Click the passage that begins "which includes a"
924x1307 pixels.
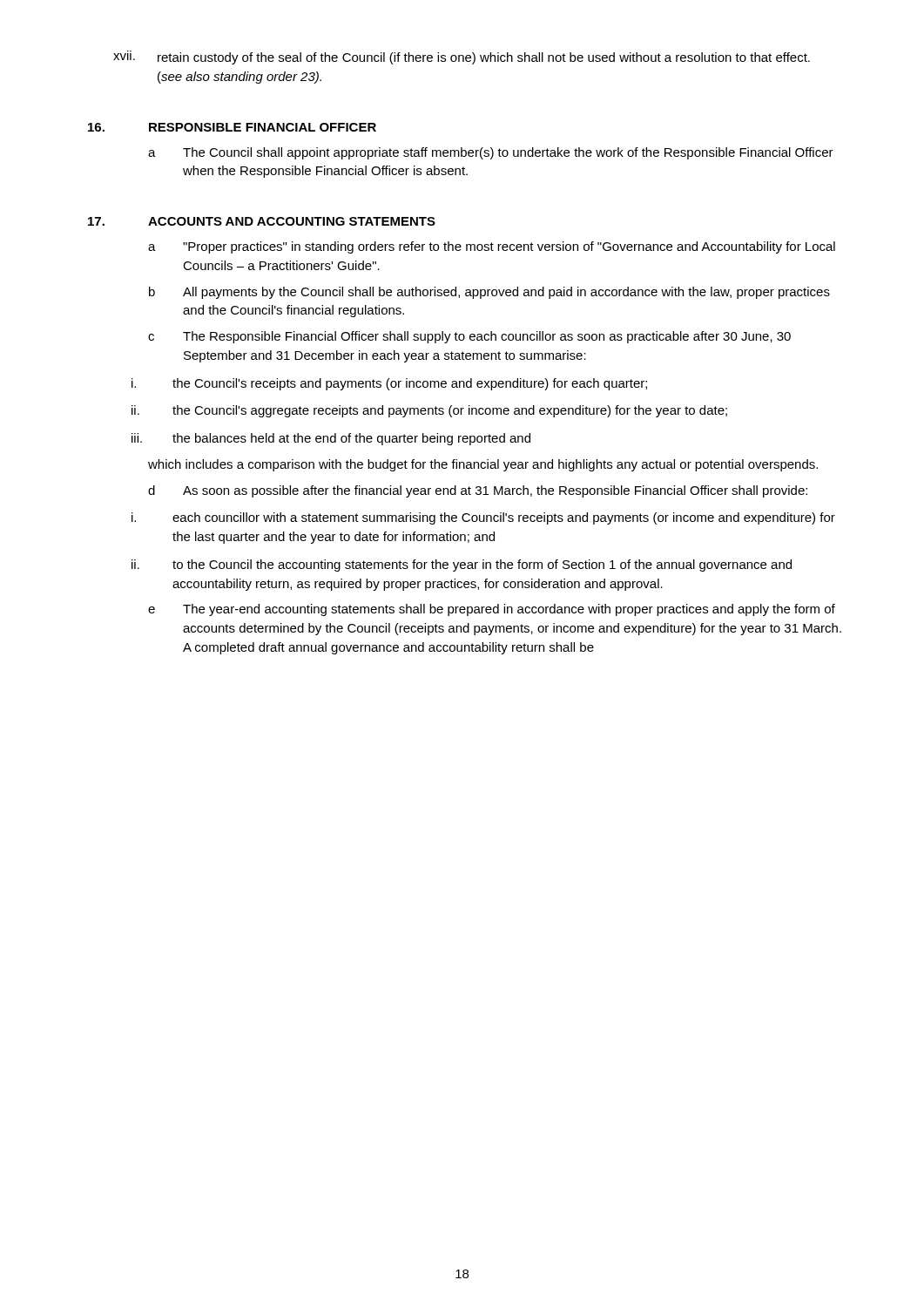(466, 464)
